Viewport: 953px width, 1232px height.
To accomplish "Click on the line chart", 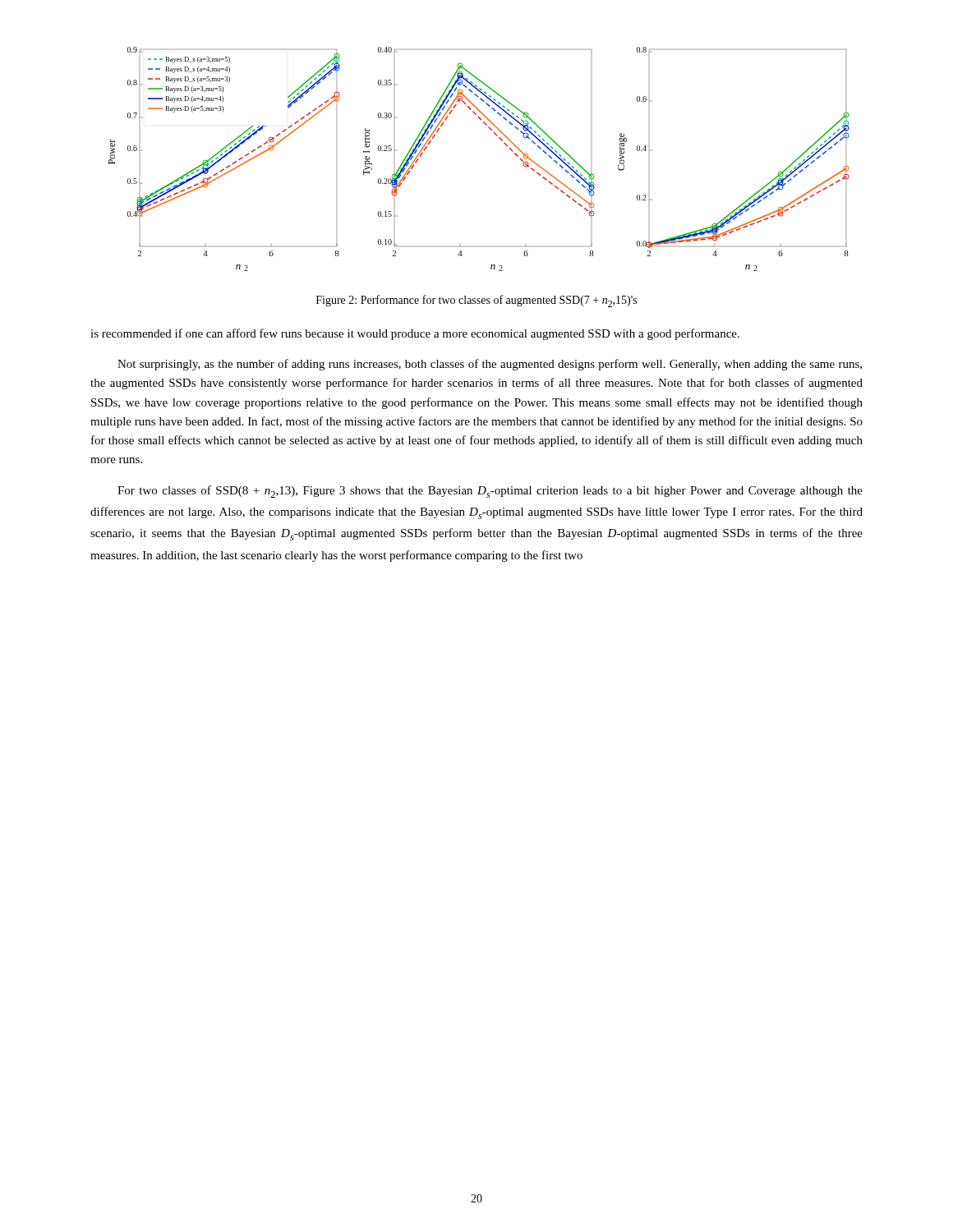I will [476, 162].
